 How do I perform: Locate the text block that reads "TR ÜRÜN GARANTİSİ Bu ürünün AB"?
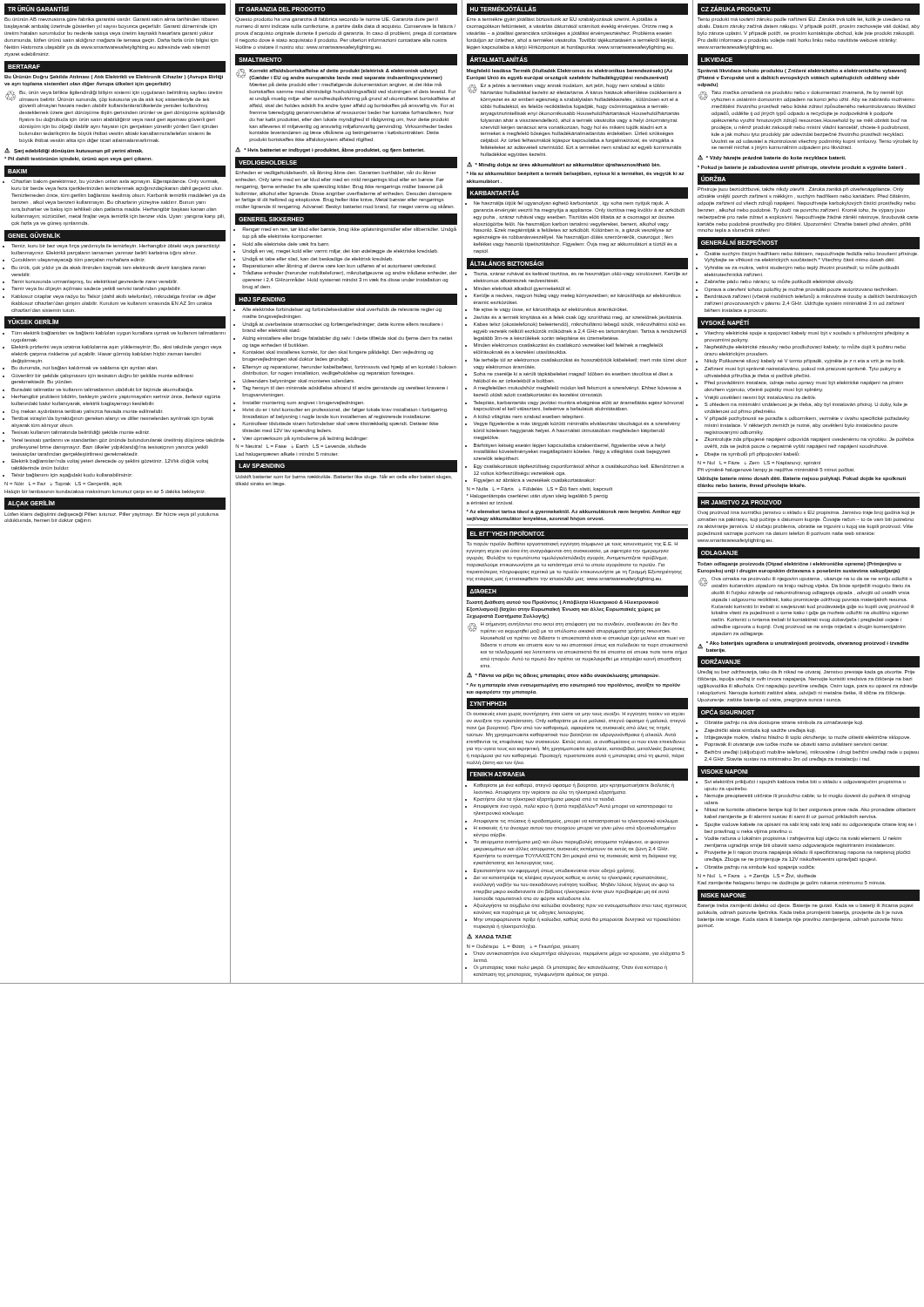pos(115,264)
